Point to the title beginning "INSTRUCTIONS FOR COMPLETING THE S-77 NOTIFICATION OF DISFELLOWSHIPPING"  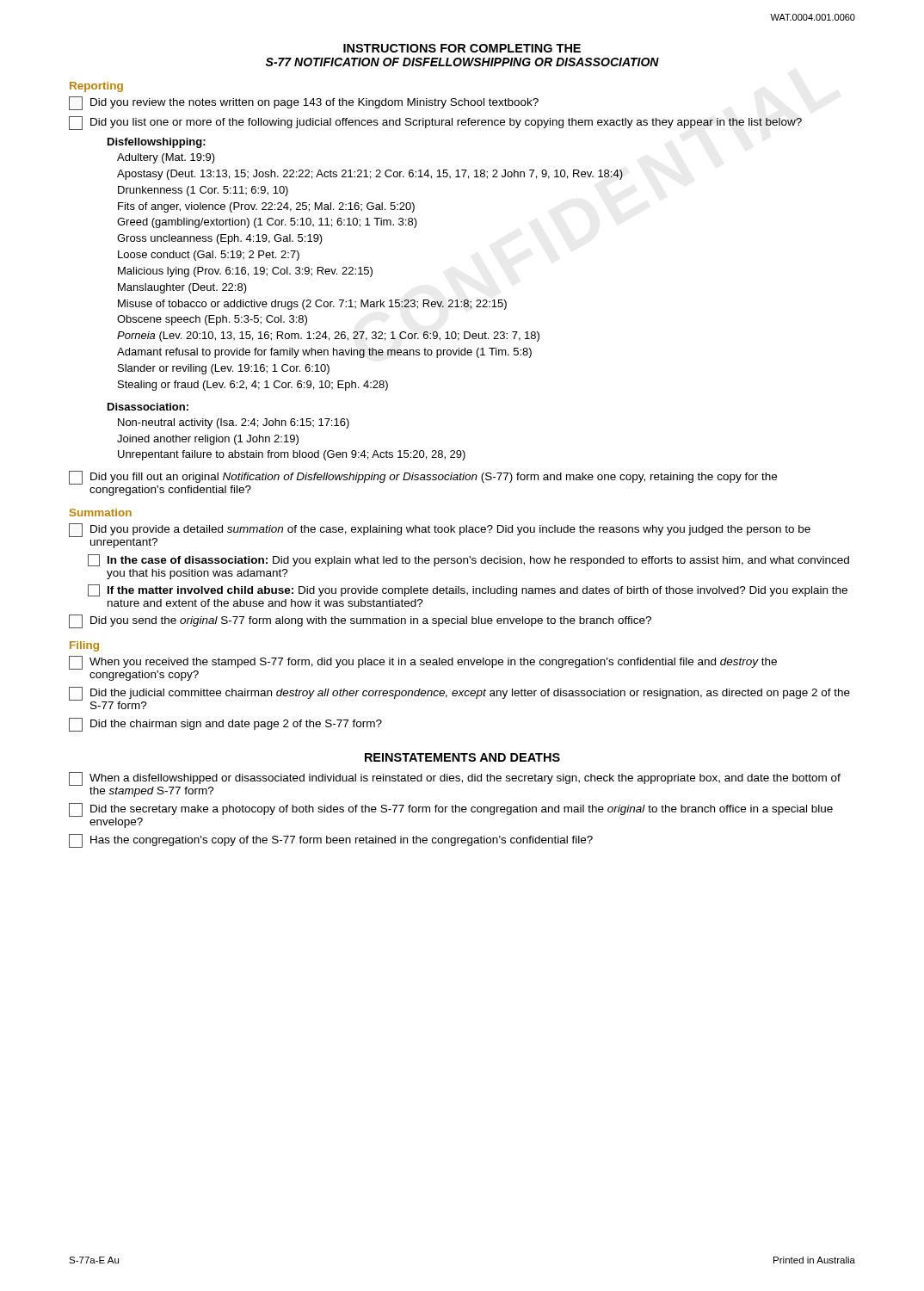[462, 55]
